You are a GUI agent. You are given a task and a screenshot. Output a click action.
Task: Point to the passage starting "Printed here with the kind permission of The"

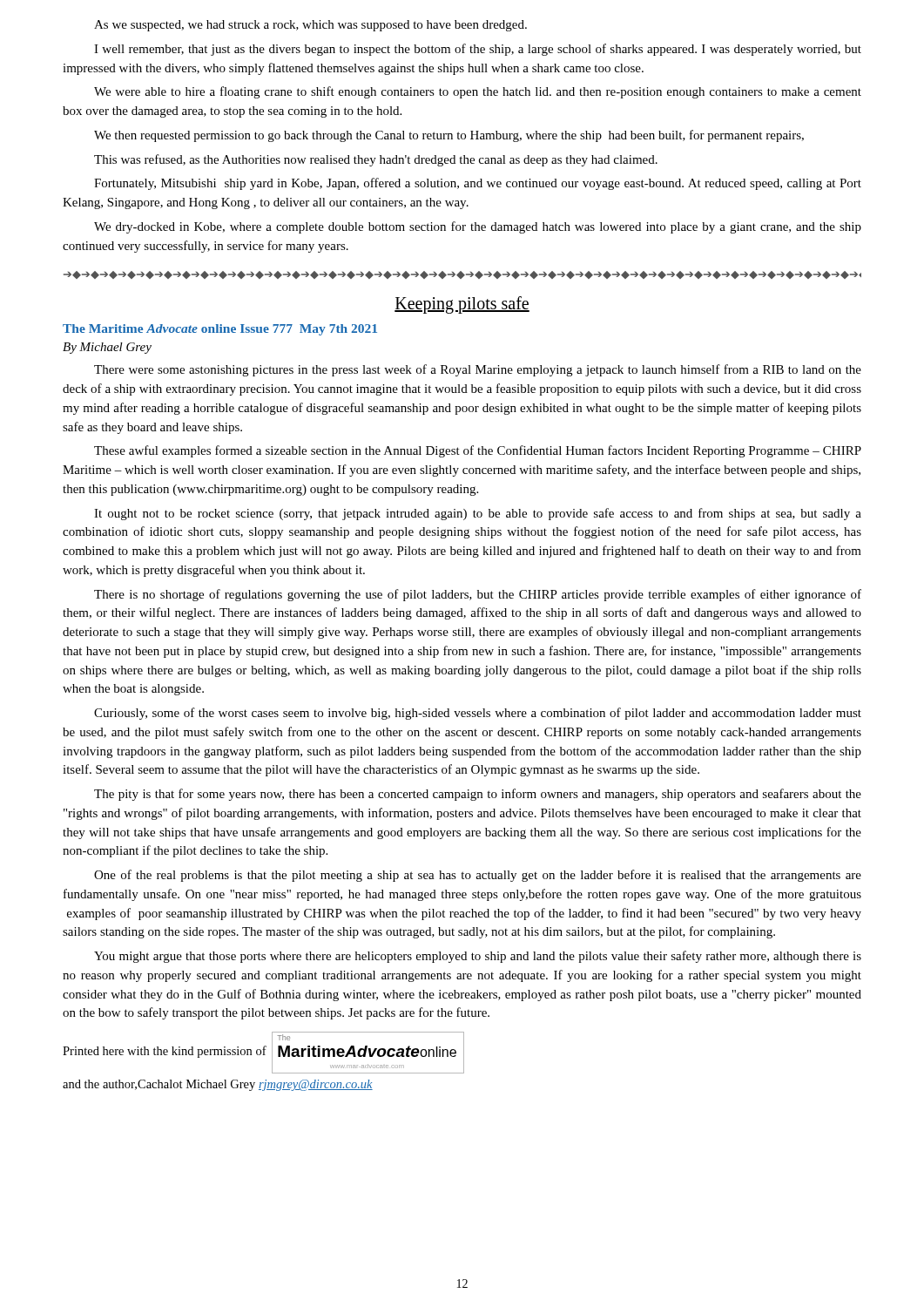coord(263,1061)
